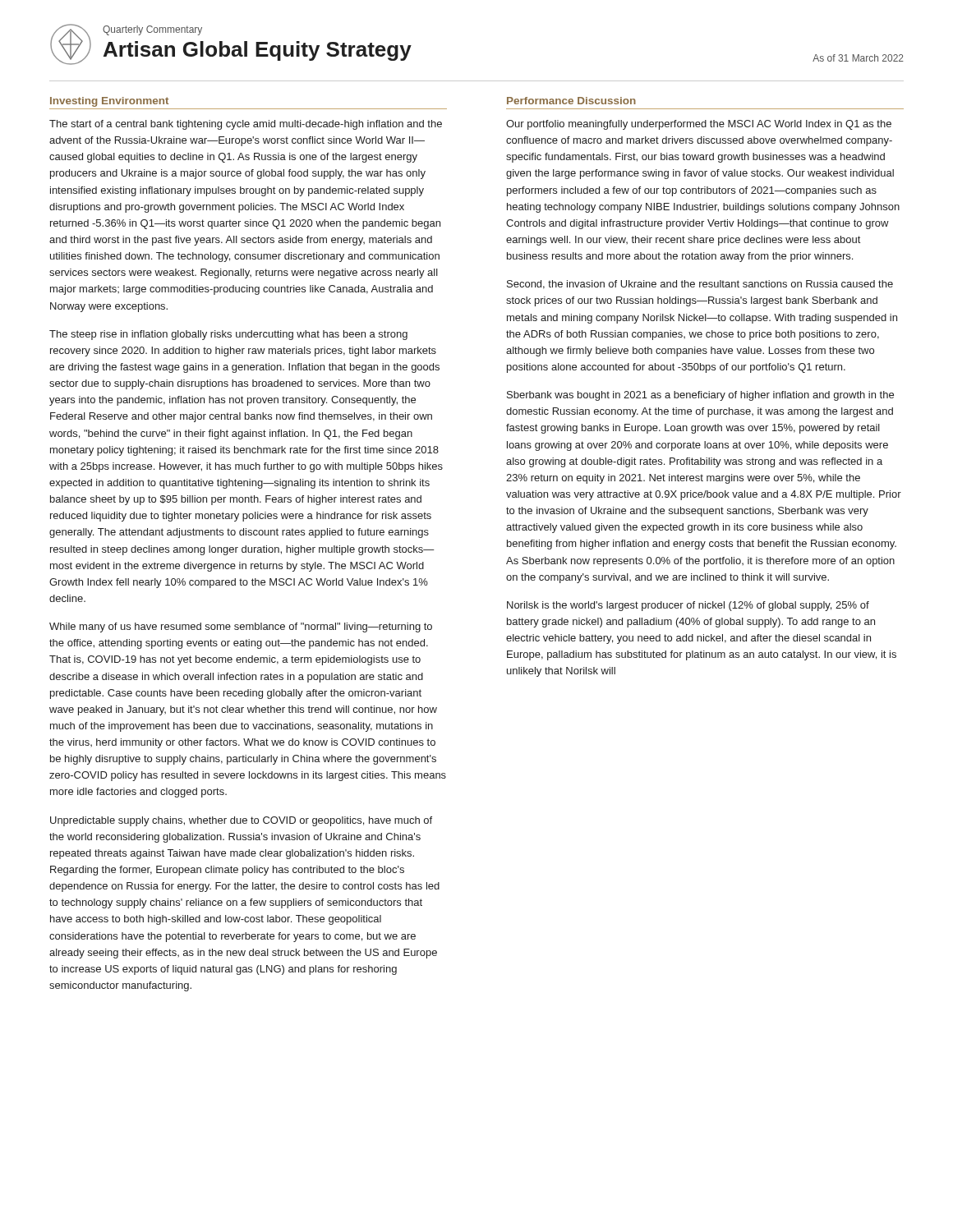Viewport: 953px width, 1232px height.
Task: Find "Performance Discussion" on this page
Action: (571, 101)
